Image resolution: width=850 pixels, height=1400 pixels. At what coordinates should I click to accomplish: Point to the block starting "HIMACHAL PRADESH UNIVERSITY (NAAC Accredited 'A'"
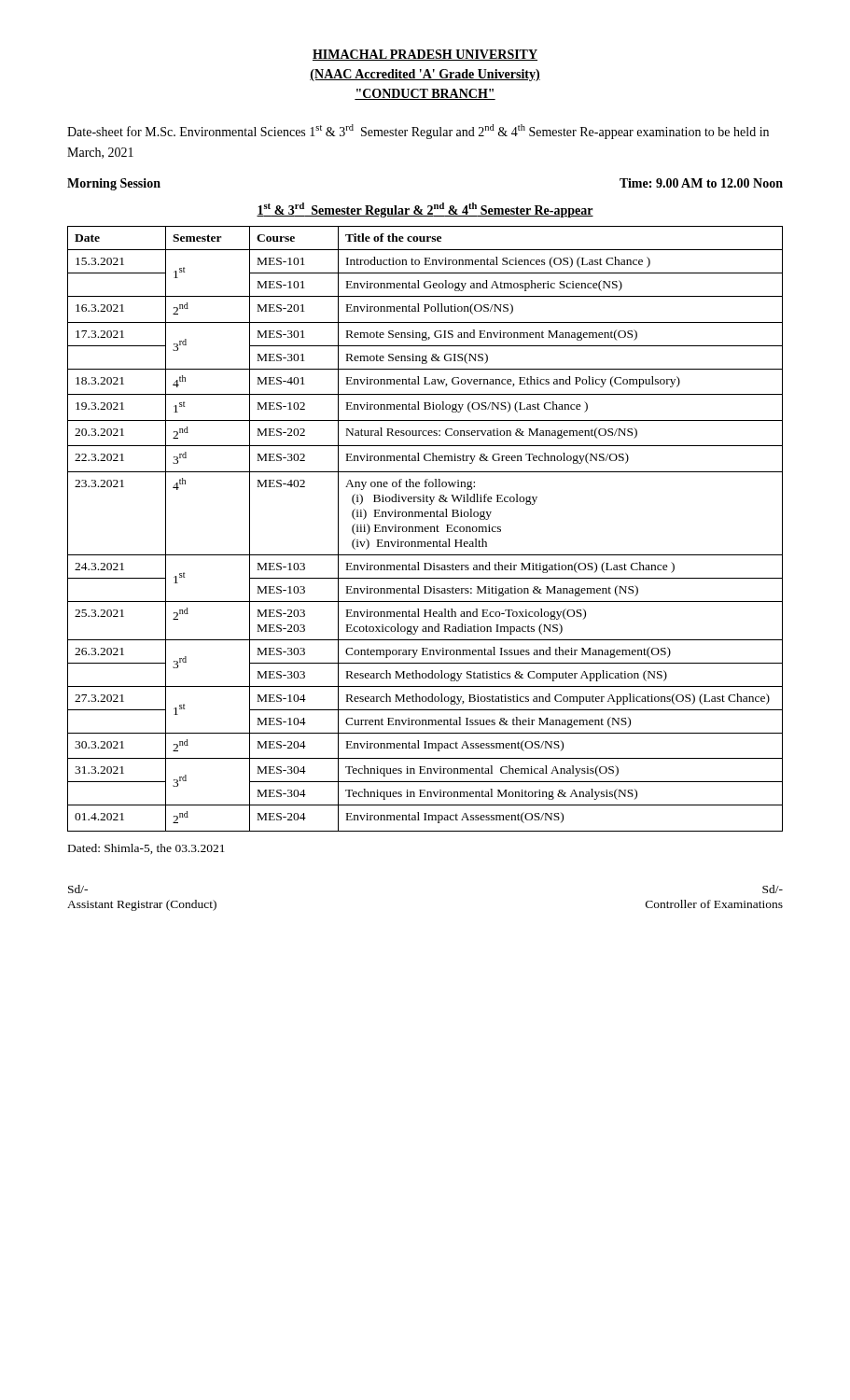[425, 74]
